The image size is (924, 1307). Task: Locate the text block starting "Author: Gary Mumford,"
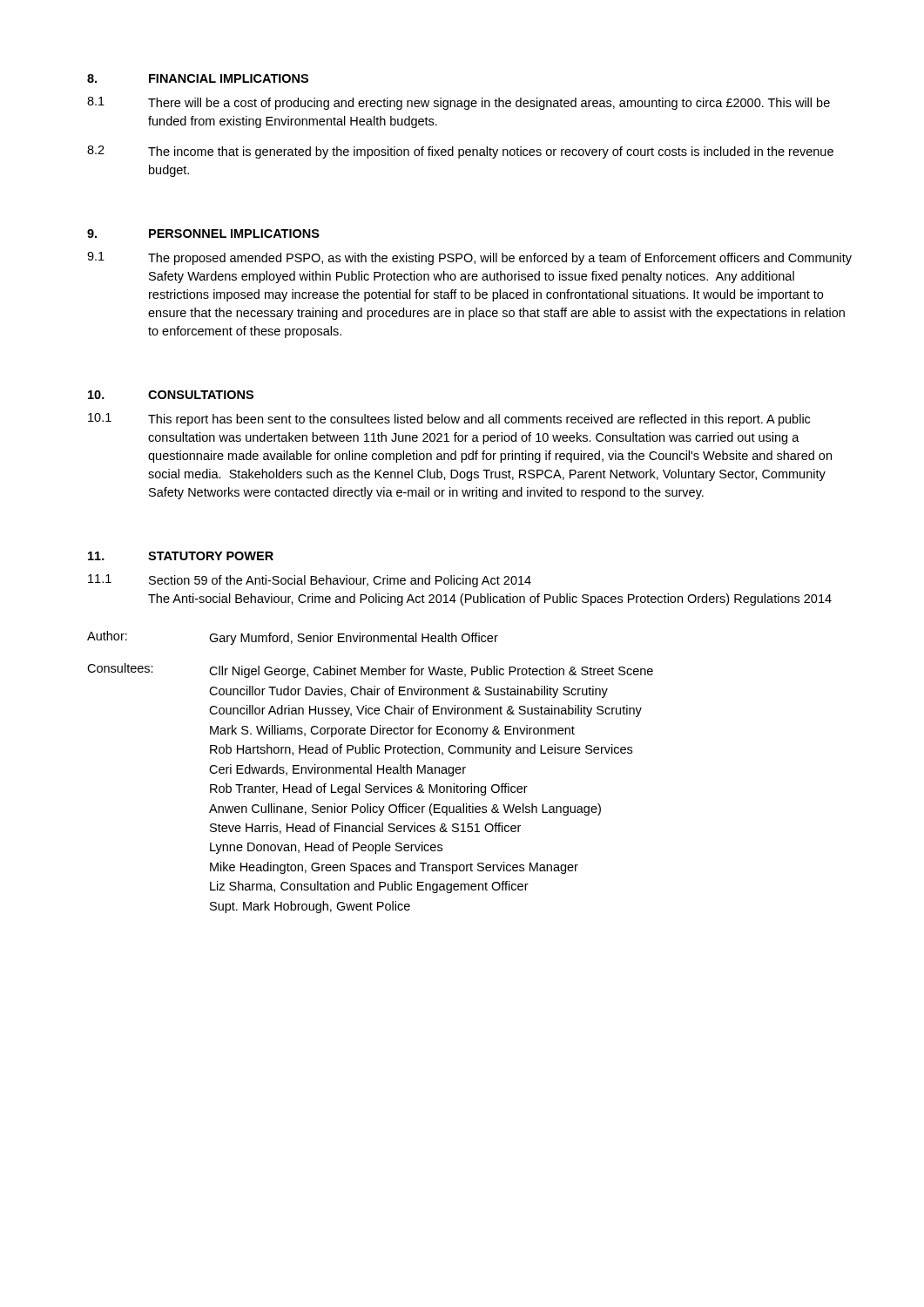470,638
